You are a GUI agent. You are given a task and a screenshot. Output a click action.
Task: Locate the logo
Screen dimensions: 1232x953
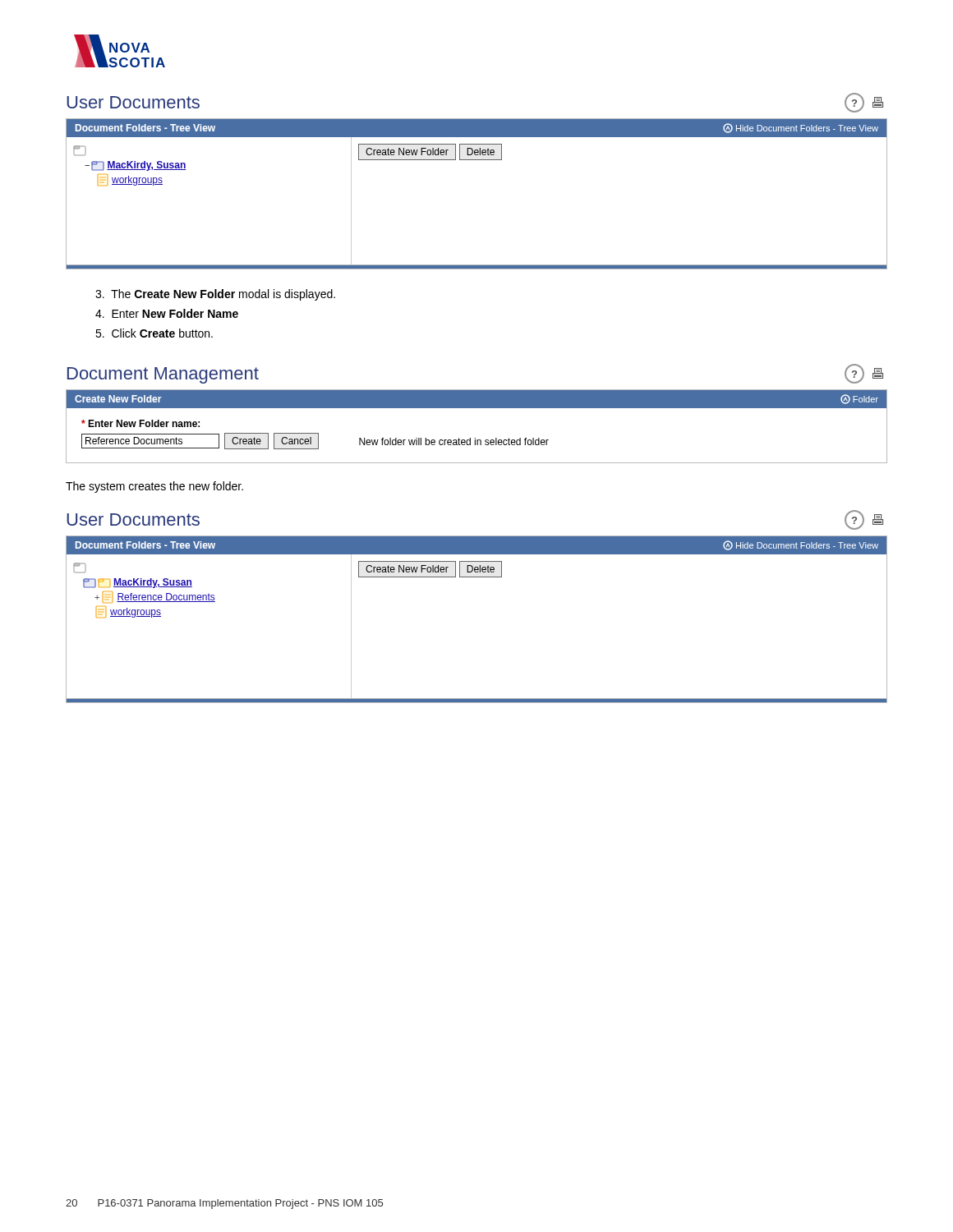coord(476,57)
